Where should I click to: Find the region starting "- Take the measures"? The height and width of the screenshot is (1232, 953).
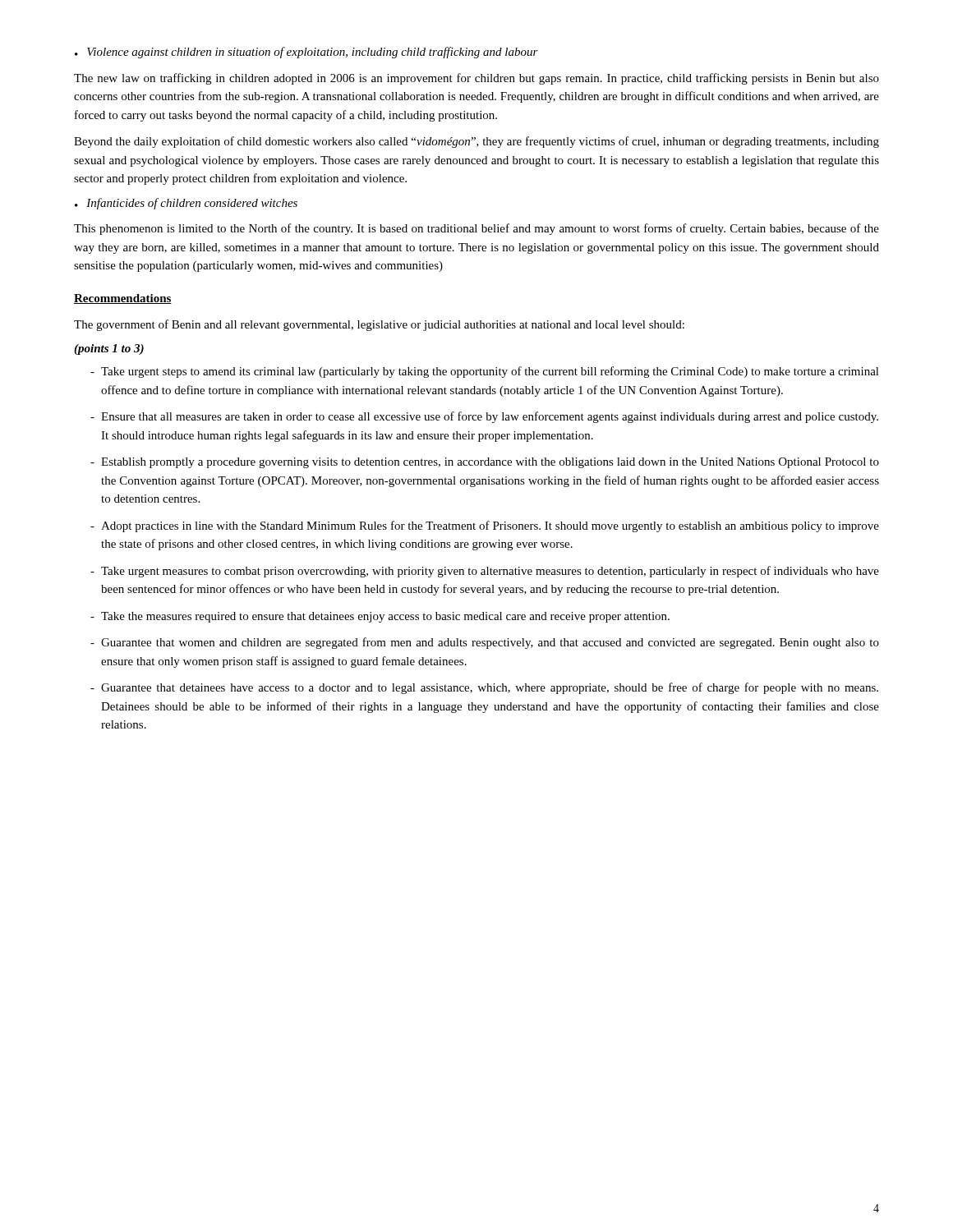click(x=485, y=616)
